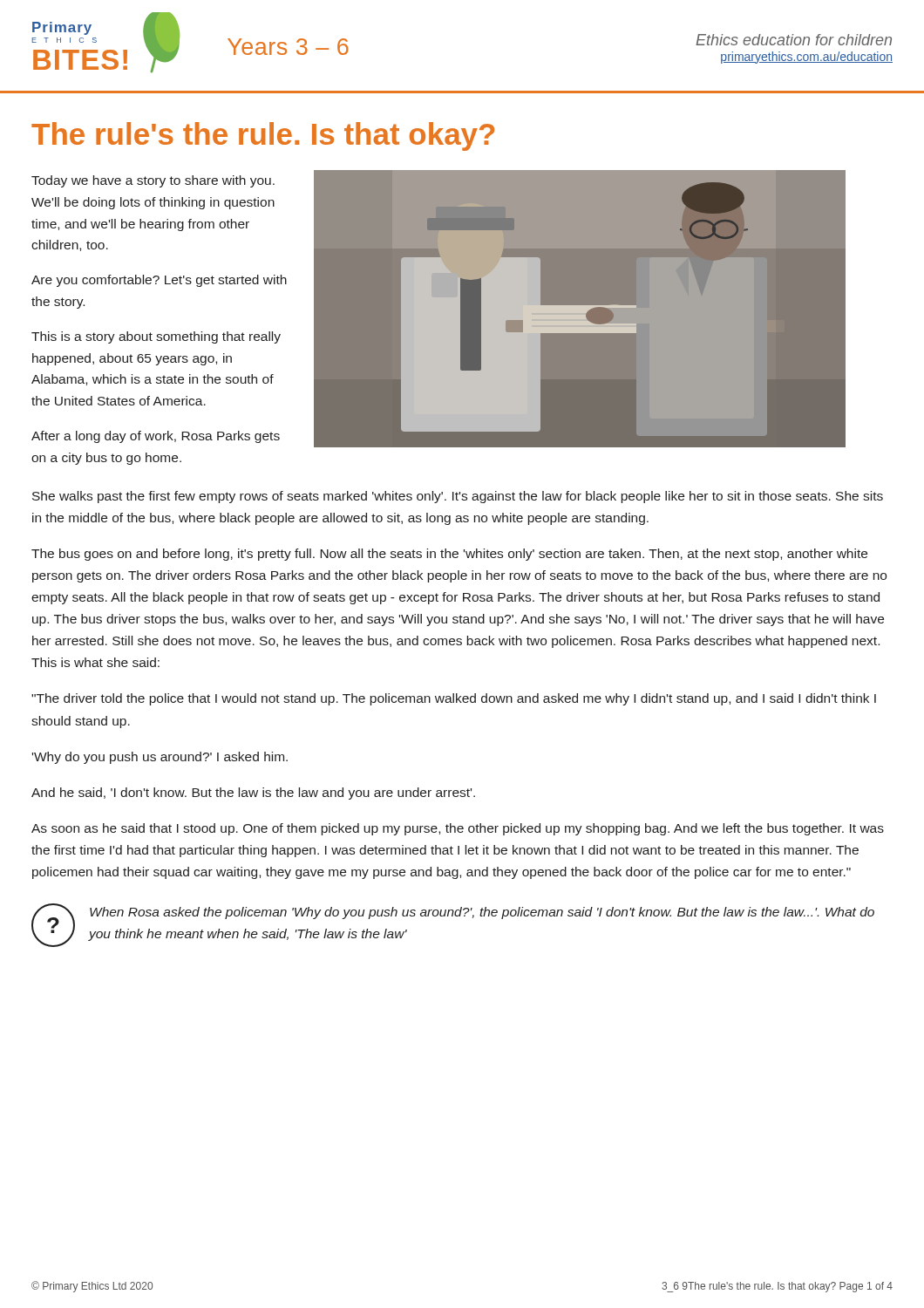Locate the text block that reads "And he said, 'I don't know. But the"
The height and width of the screenshot is (1308, 924).
(x=254, y=792)
